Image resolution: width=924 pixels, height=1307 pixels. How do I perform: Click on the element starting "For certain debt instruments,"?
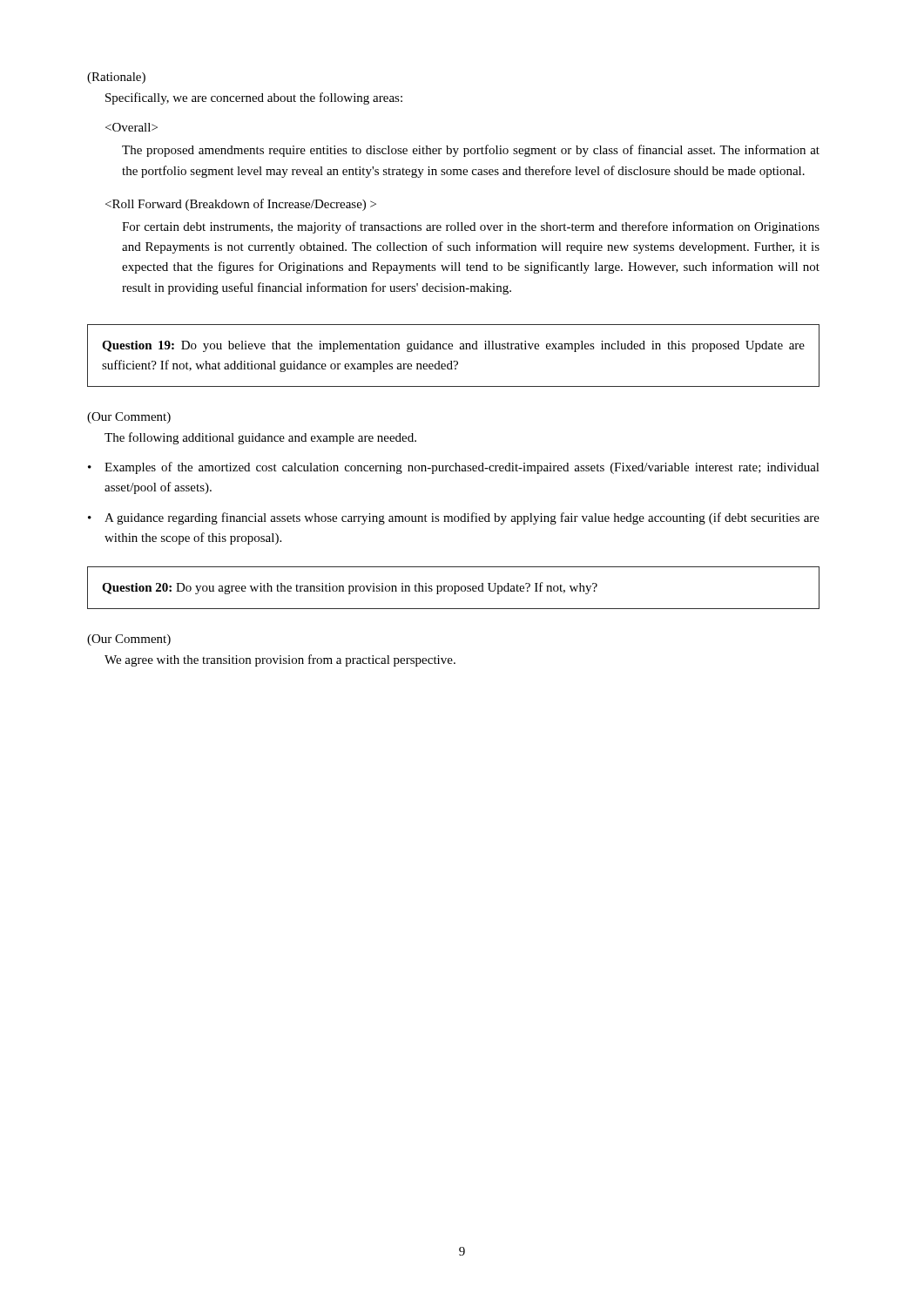tap(471, 257)
